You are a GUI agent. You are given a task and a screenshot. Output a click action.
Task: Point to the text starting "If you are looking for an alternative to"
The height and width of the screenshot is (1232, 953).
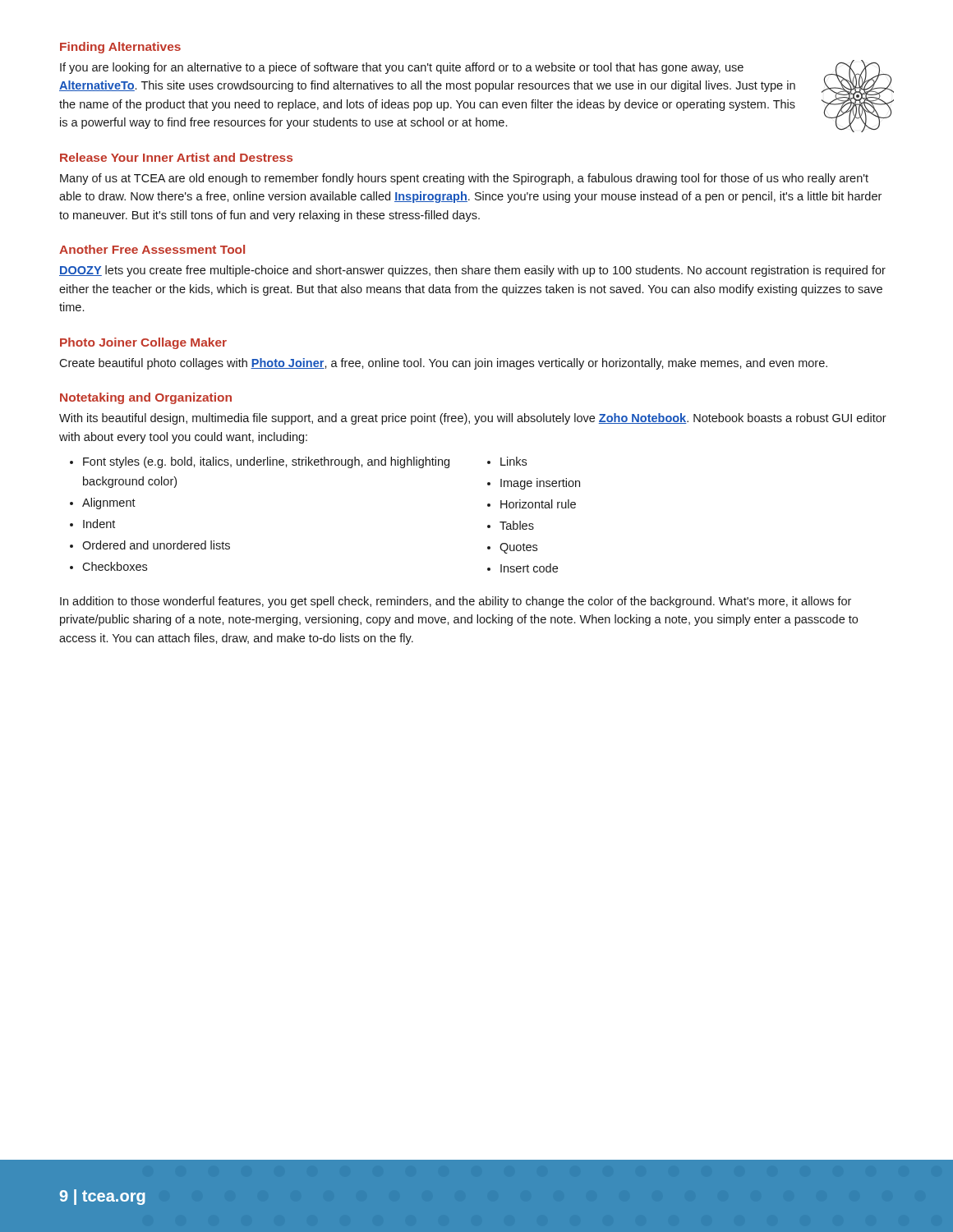coord(476,95)
